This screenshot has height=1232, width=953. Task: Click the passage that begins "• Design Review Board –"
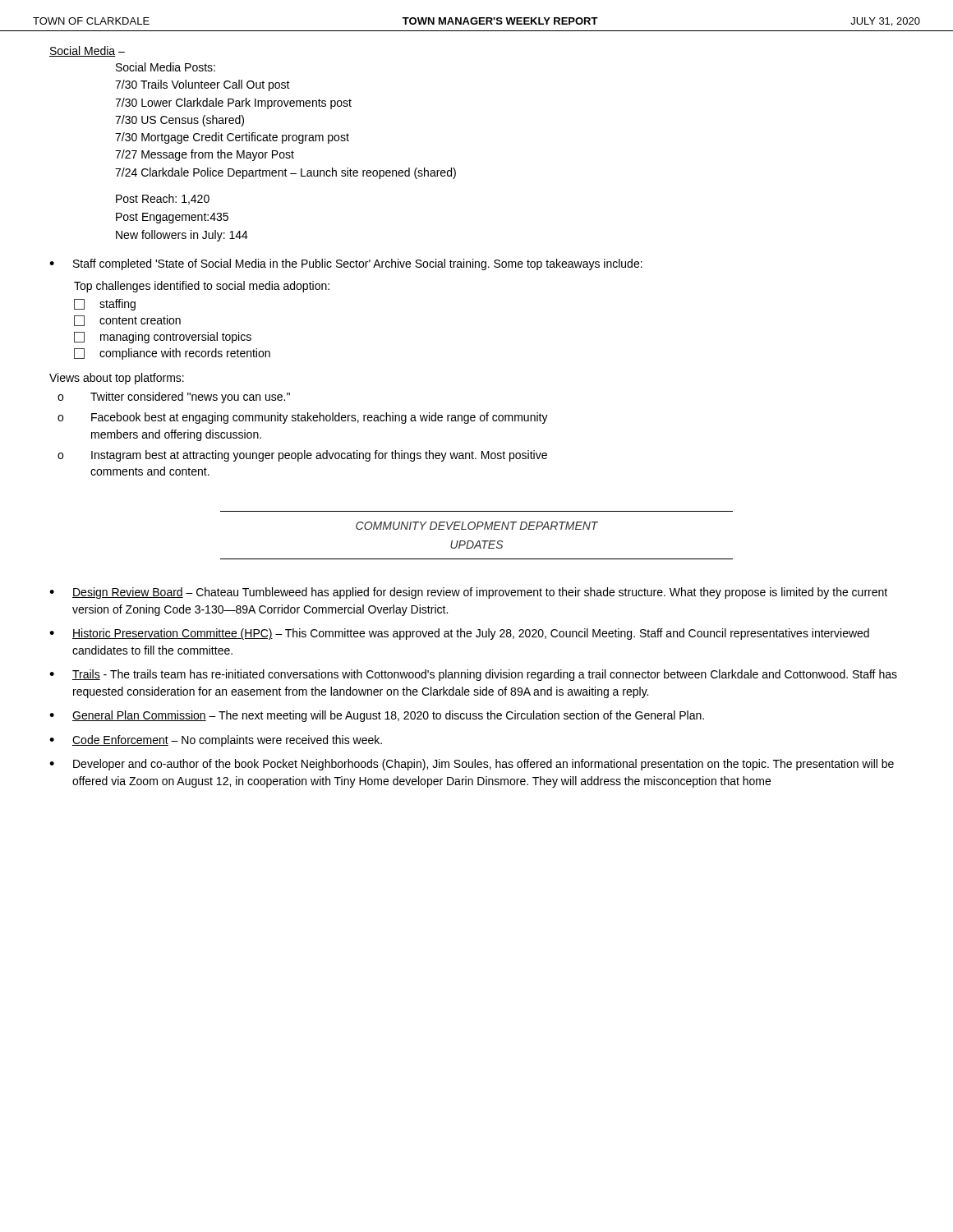coord(476,601)
